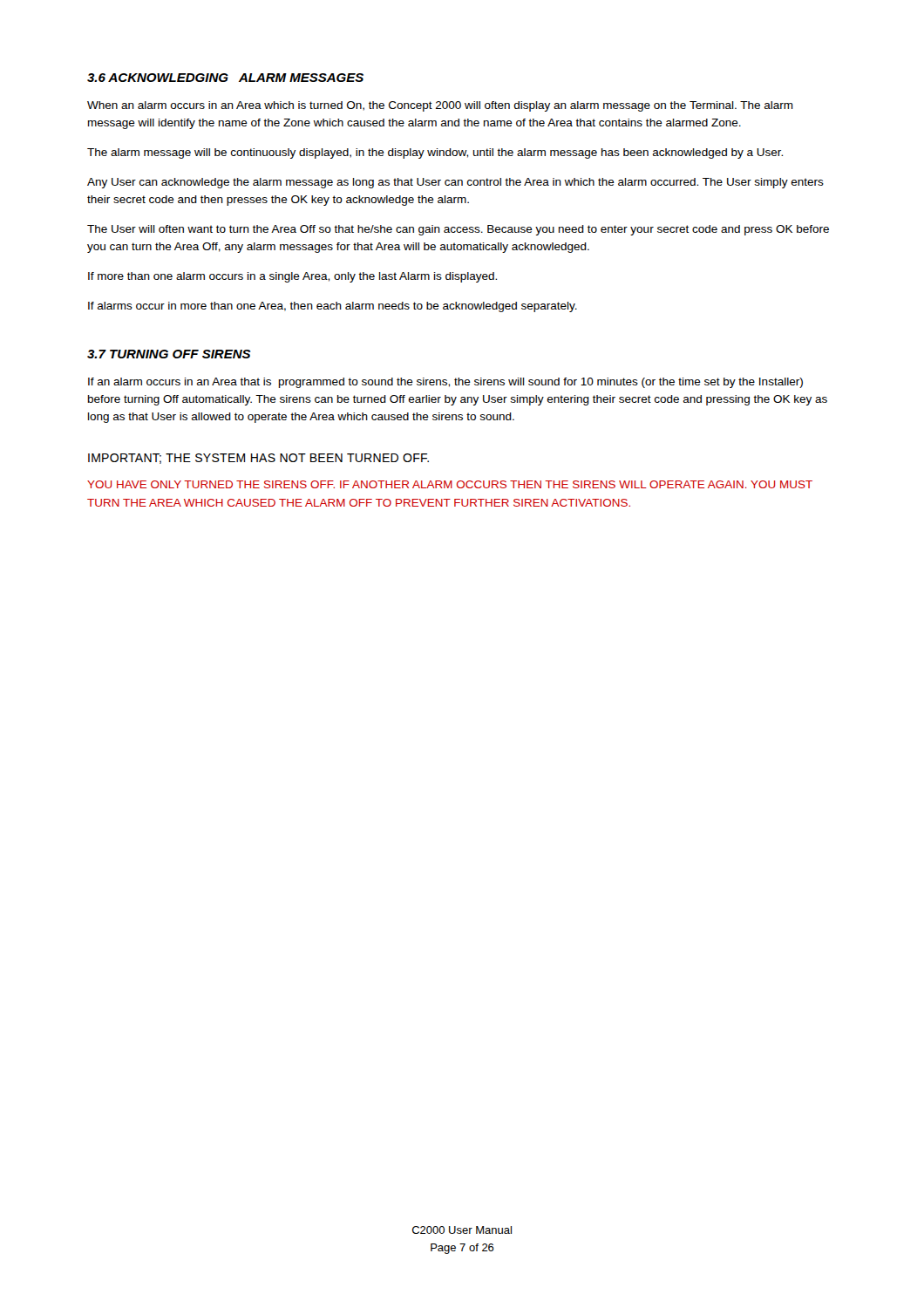Image resolution: width=924 pixels, height=1308 pixels.
Task: Locate the section header that says "3.7 TURNING OFF SIRENS"
Action: pyautogui.click(x=169, y=354)
